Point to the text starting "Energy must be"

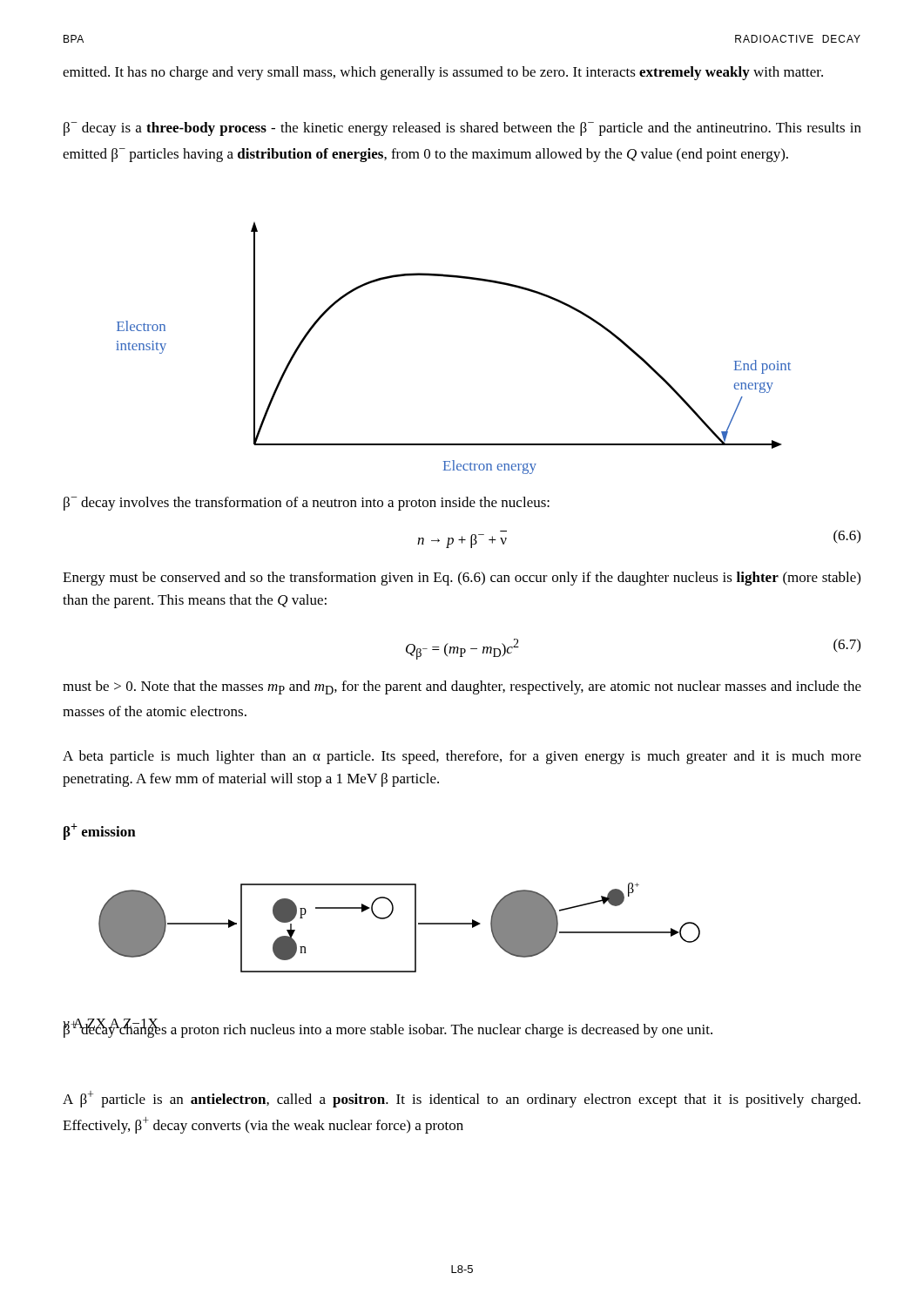pos(462,589)
